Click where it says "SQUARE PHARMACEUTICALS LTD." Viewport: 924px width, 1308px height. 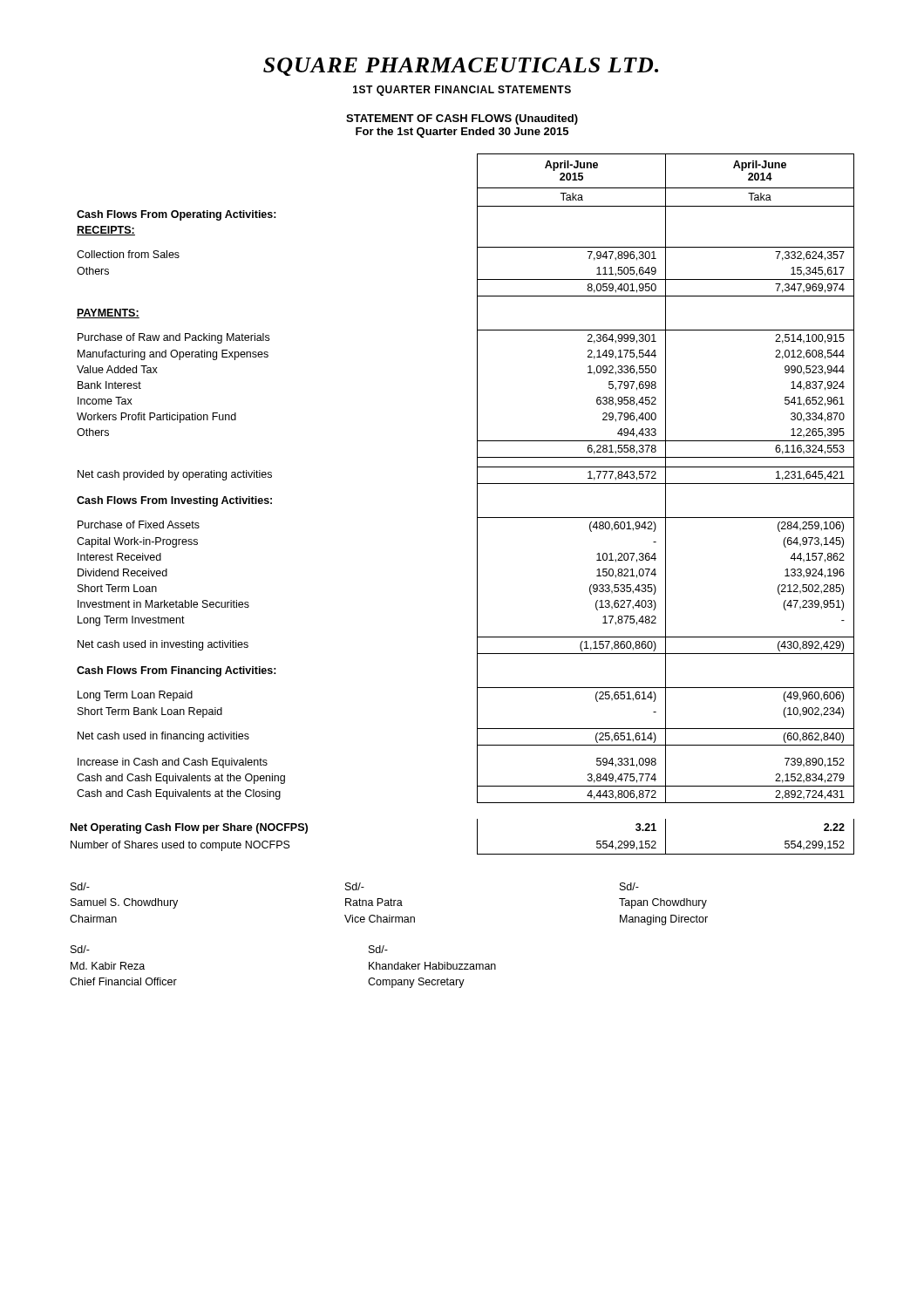462,65
